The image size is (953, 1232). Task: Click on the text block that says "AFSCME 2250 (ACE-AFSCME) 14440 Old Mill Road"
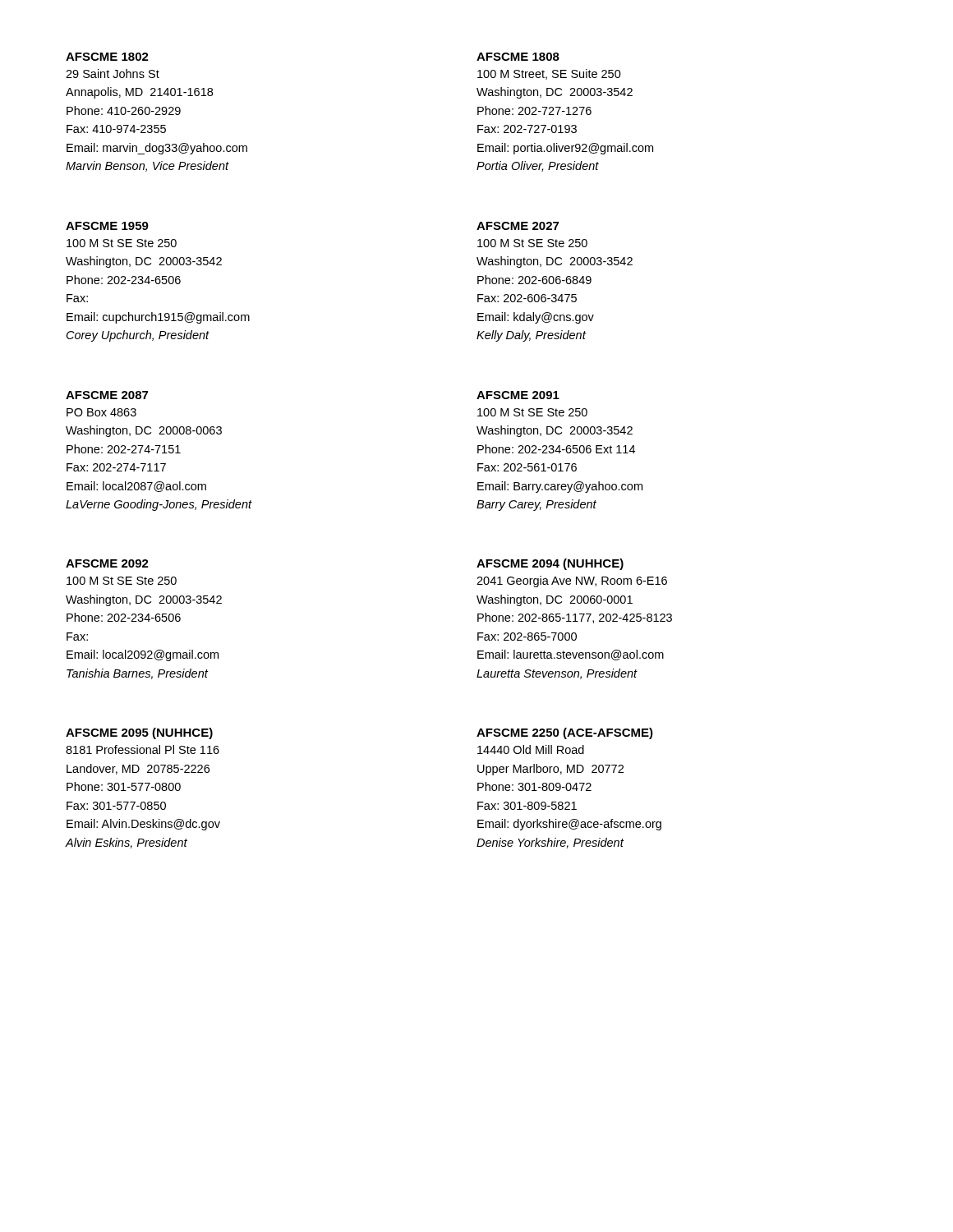coord(565,733)
